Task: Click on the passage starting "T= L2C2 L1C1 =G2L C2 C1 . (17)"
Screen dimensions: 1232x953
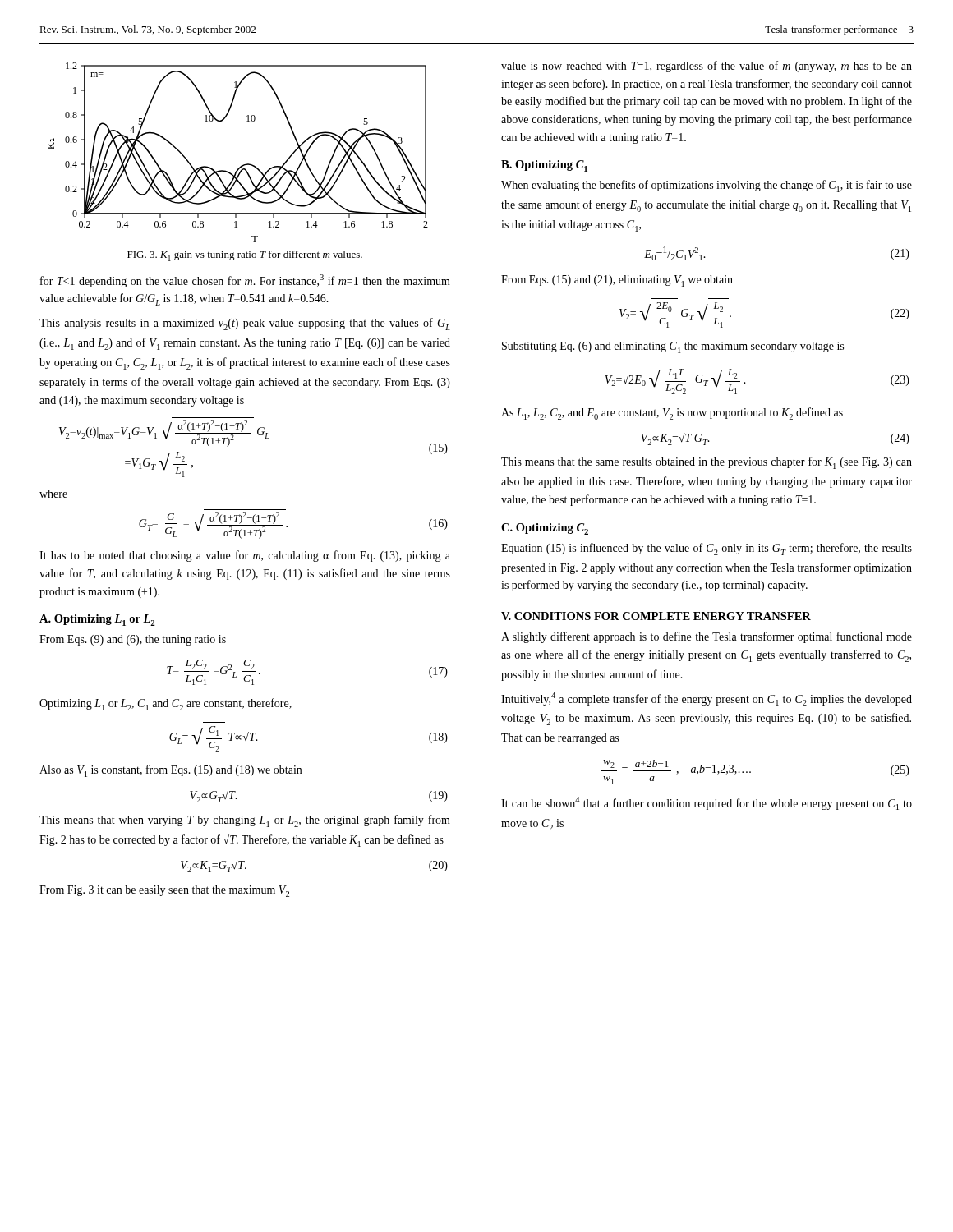Action: 245,672
